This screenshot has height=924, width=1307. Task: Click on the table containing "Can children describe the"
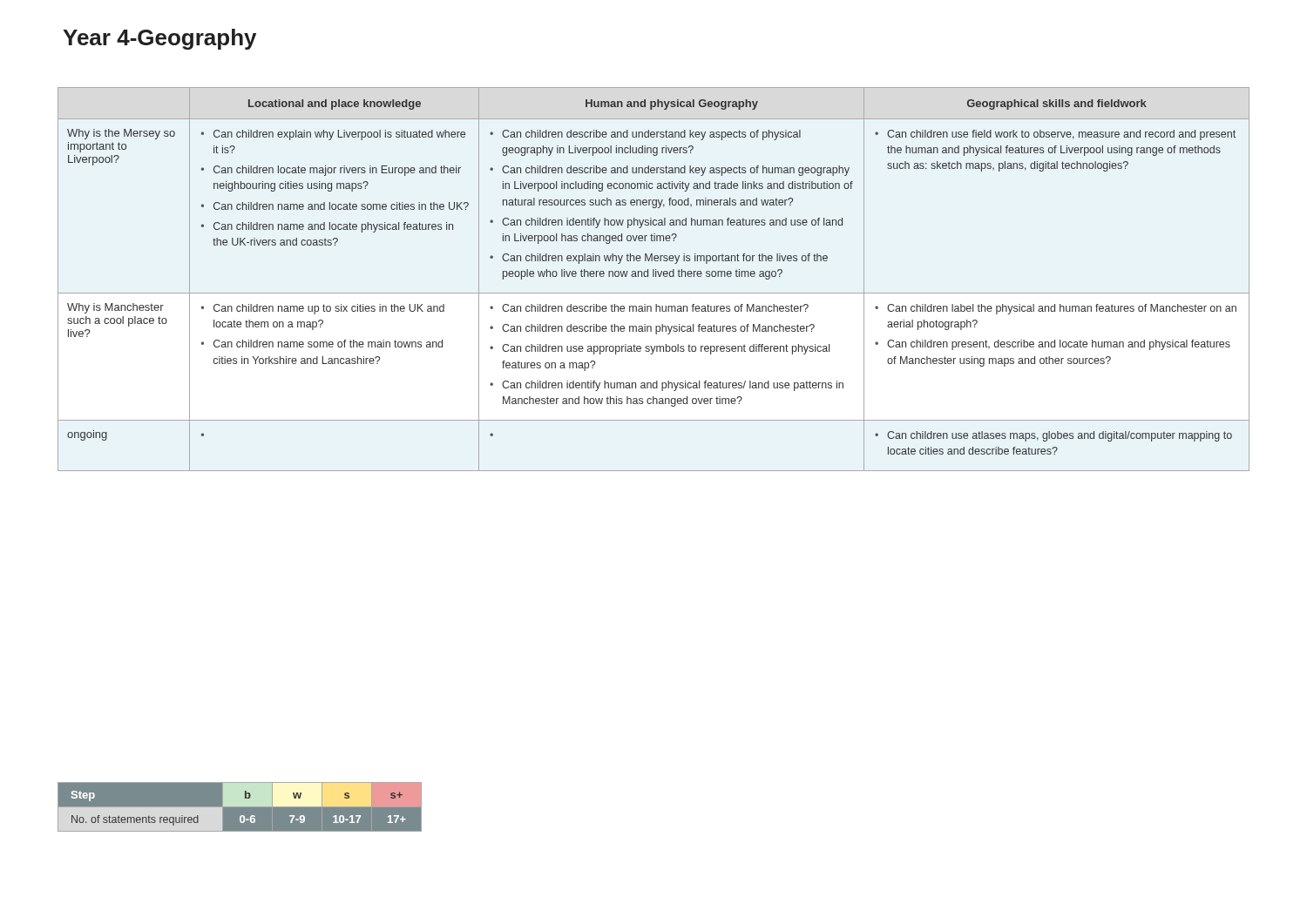pyautogui.click(x=654, y=279)
